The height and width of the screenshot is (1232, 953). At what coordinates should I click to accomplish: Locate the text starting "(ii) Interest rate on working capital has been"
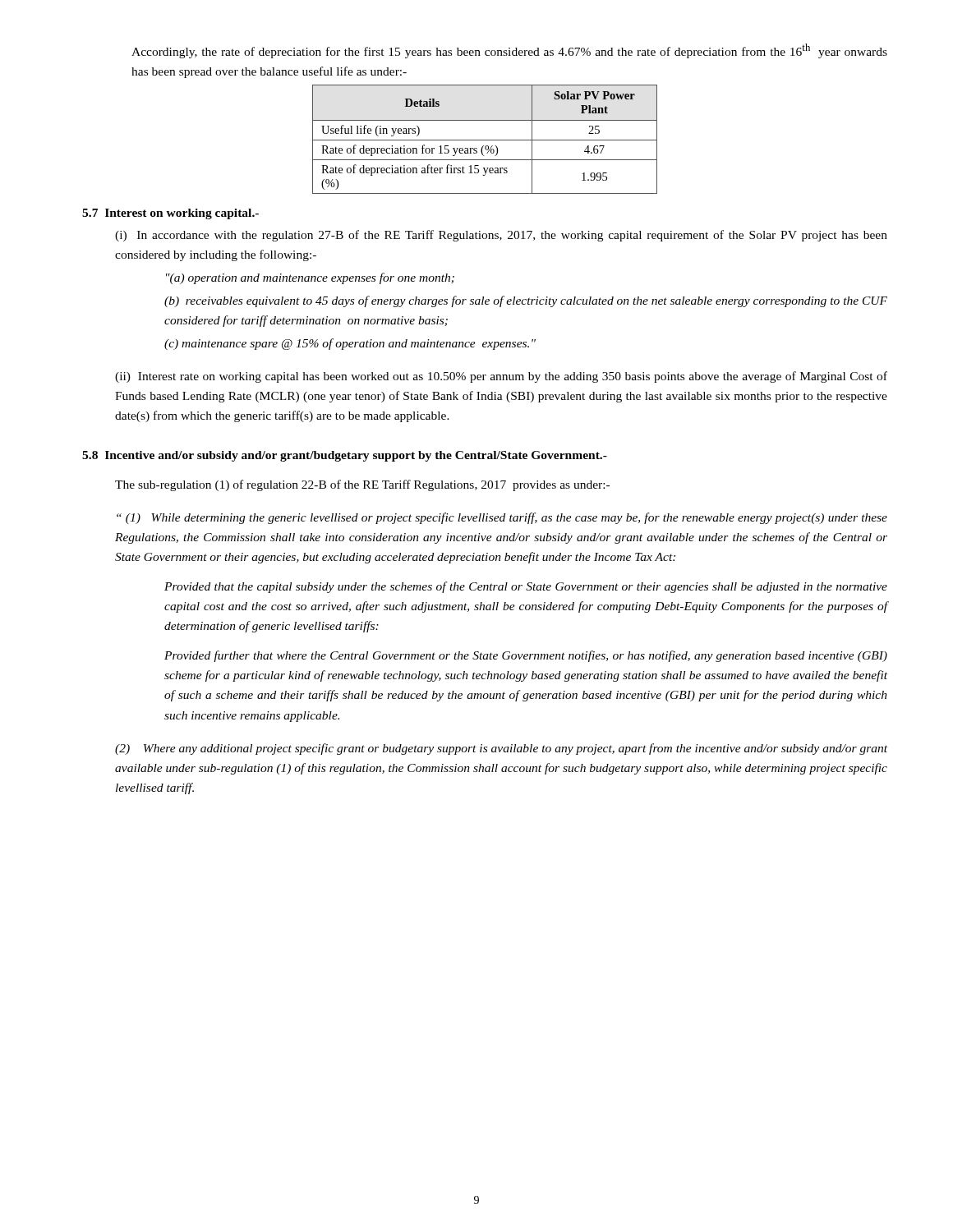(x=501, y=396)
